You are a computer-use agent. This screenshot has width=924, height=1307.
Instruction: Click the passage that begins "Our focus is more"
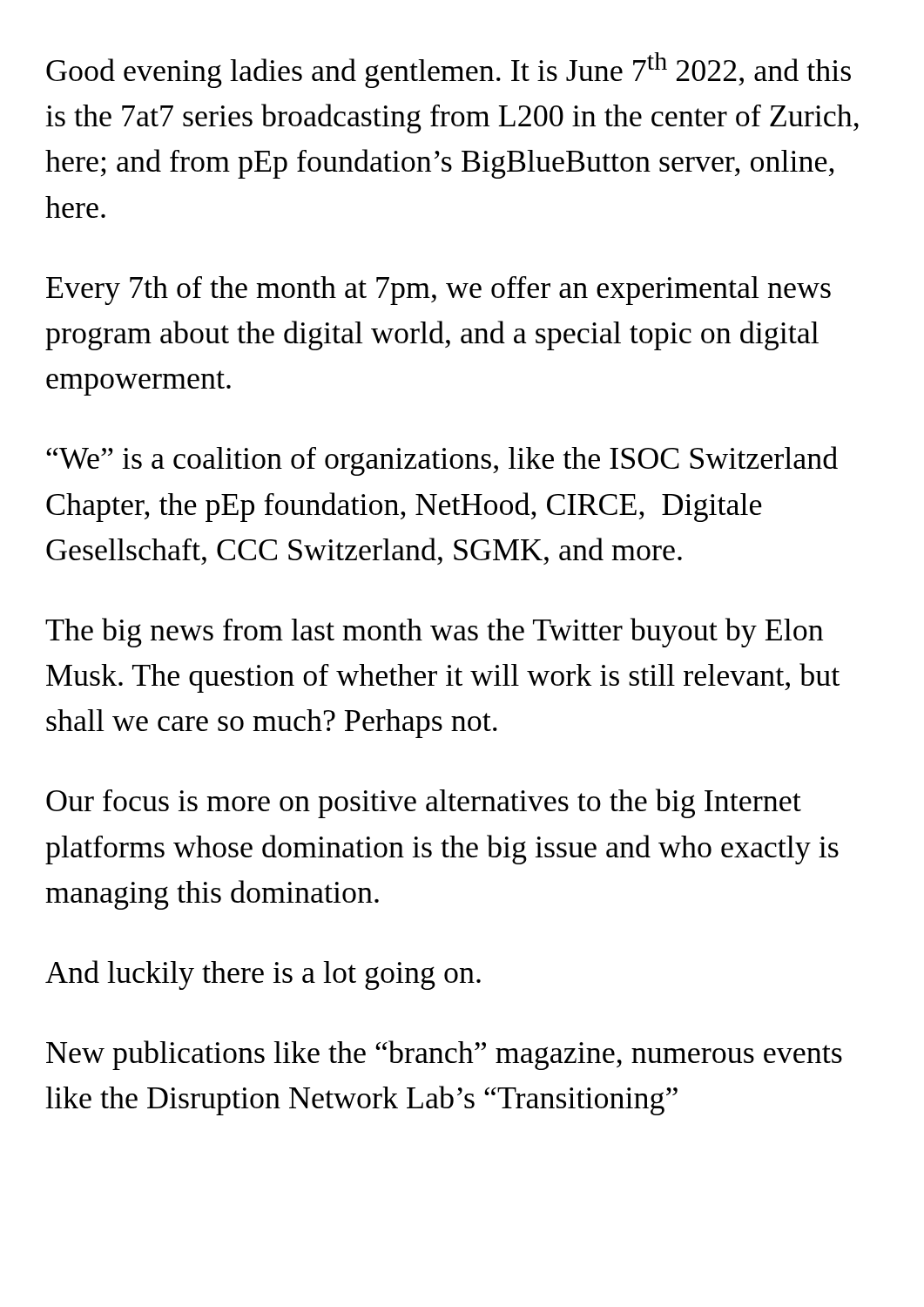coord(442,847)
